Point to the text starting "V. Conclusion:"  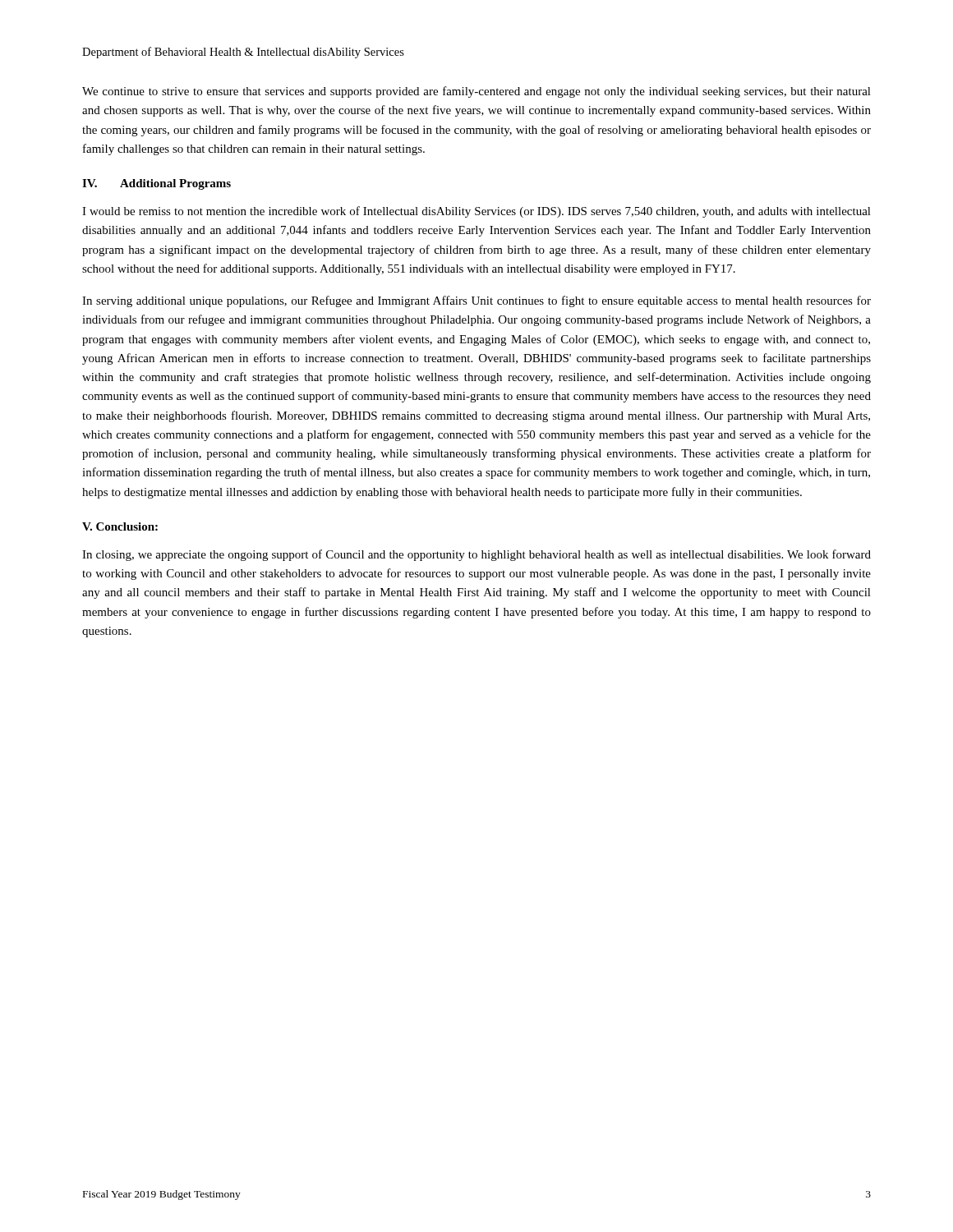tap(120, 526)
